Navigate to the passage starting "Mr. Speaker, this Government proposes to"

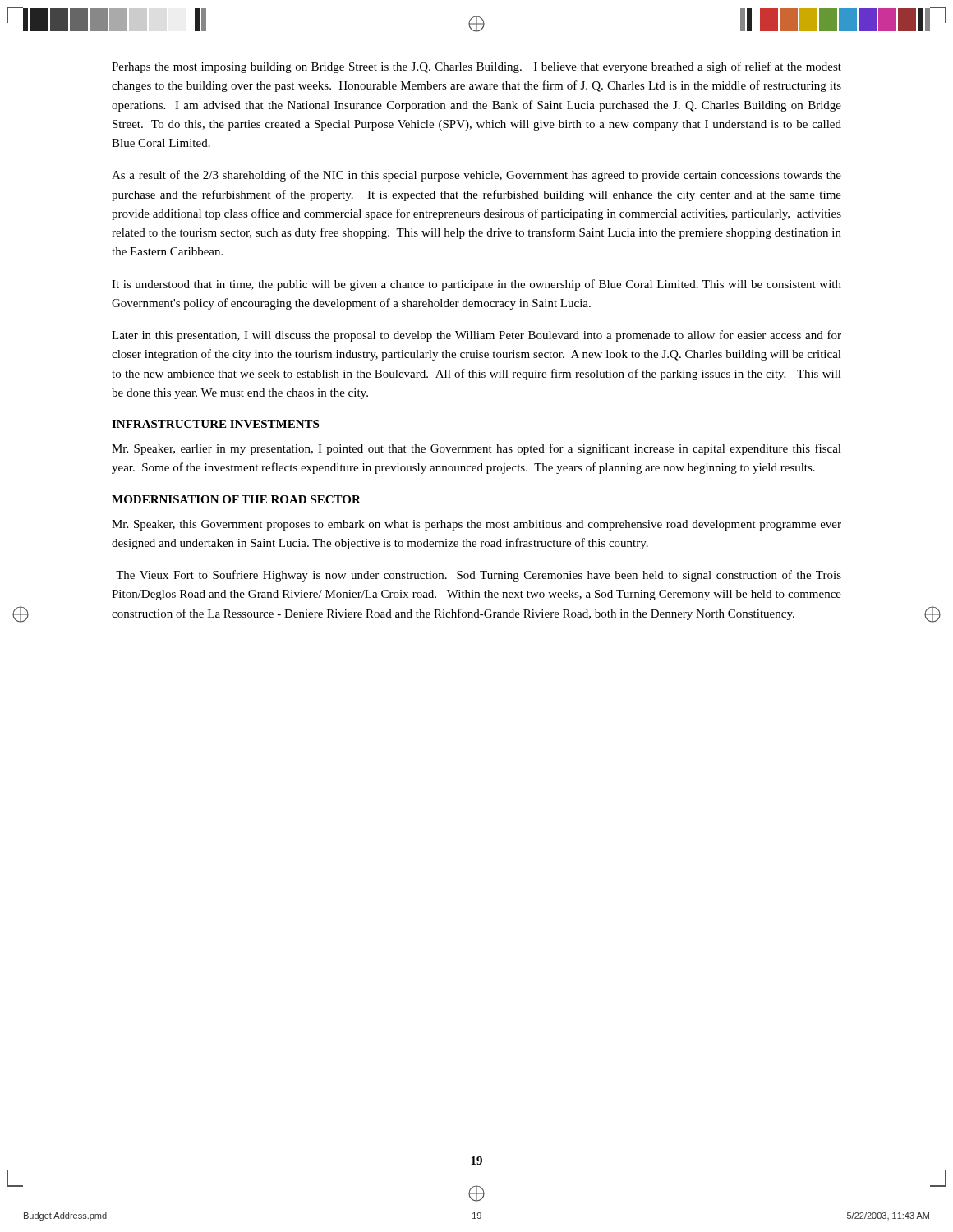(x=476, y=533)
